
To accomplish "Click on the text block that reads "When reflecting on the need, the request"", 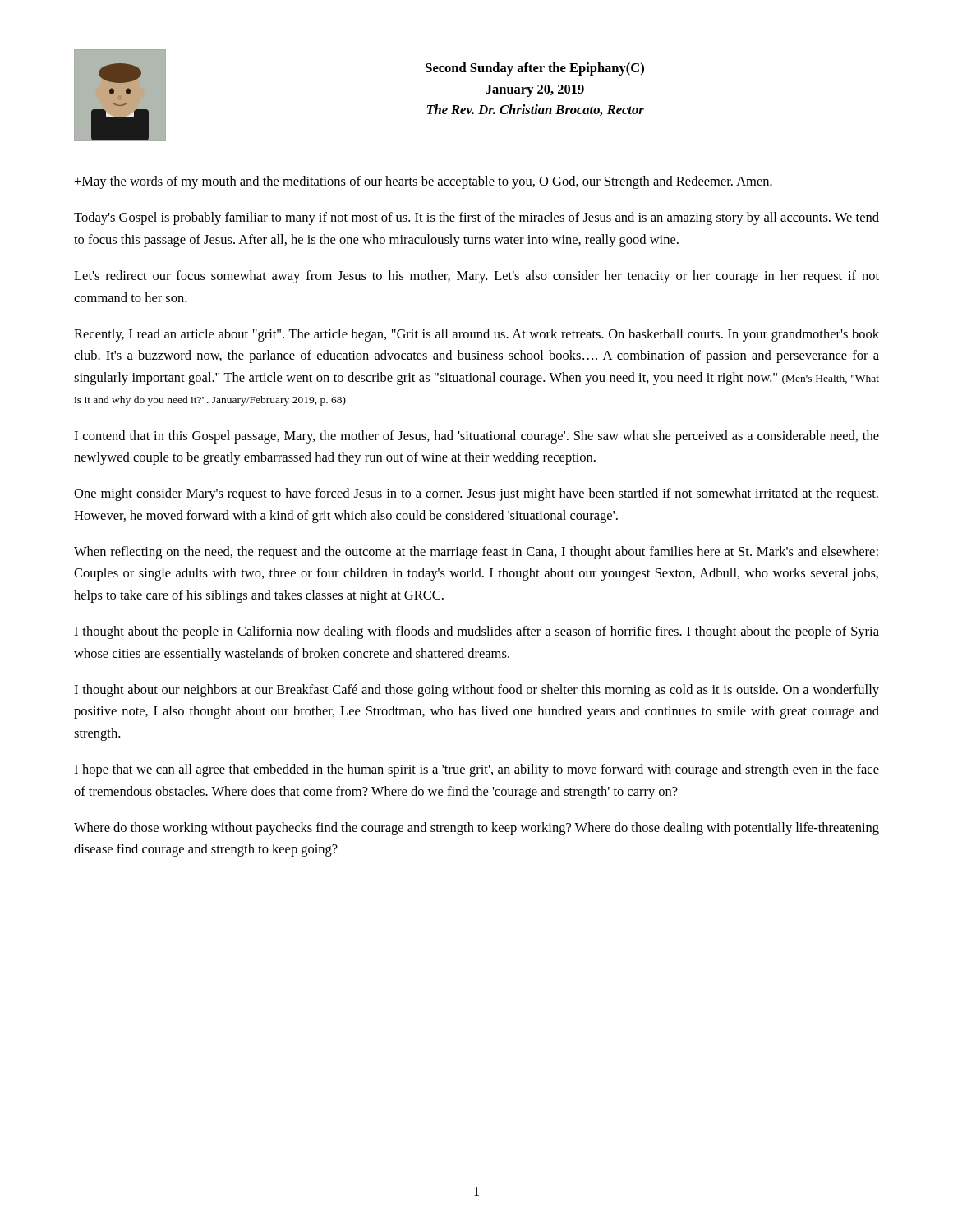I will (x=476, y=573).
